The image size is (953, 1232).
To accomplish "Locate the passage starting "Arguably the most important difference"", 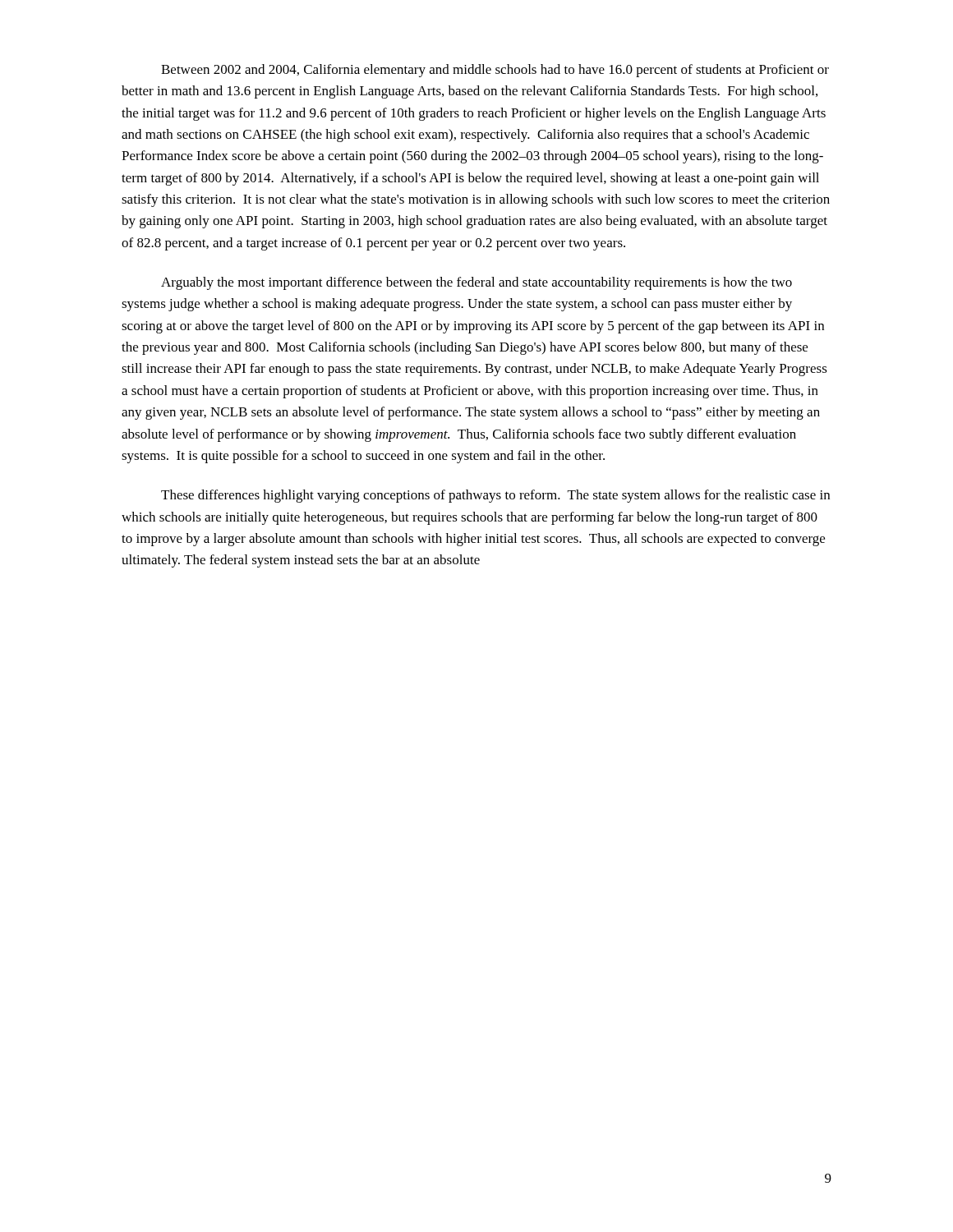I will pyautogui.click(x=476, y=369).
